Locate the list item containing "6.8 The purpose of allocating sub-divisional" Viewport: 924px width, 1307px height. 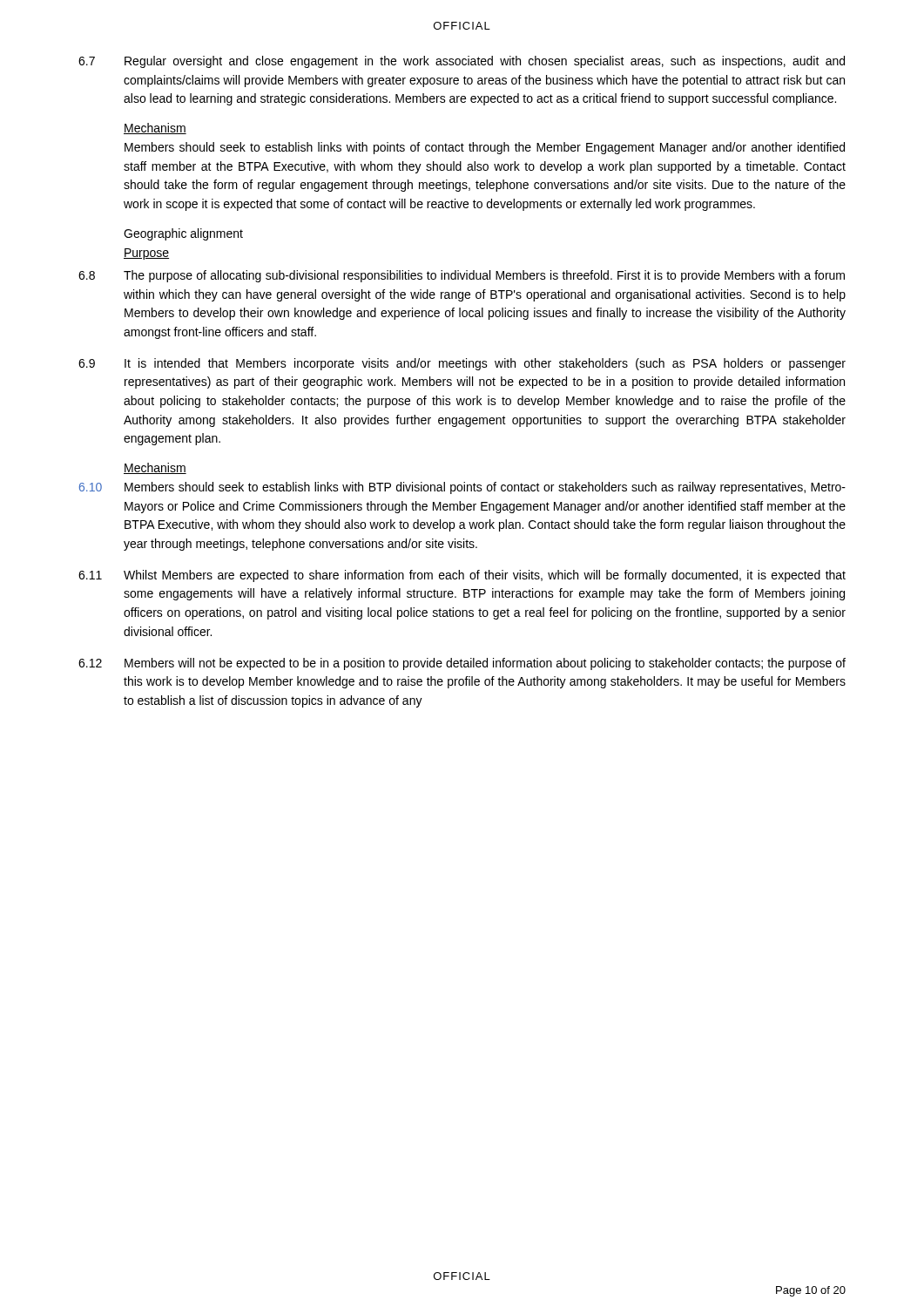coord(462,304)
